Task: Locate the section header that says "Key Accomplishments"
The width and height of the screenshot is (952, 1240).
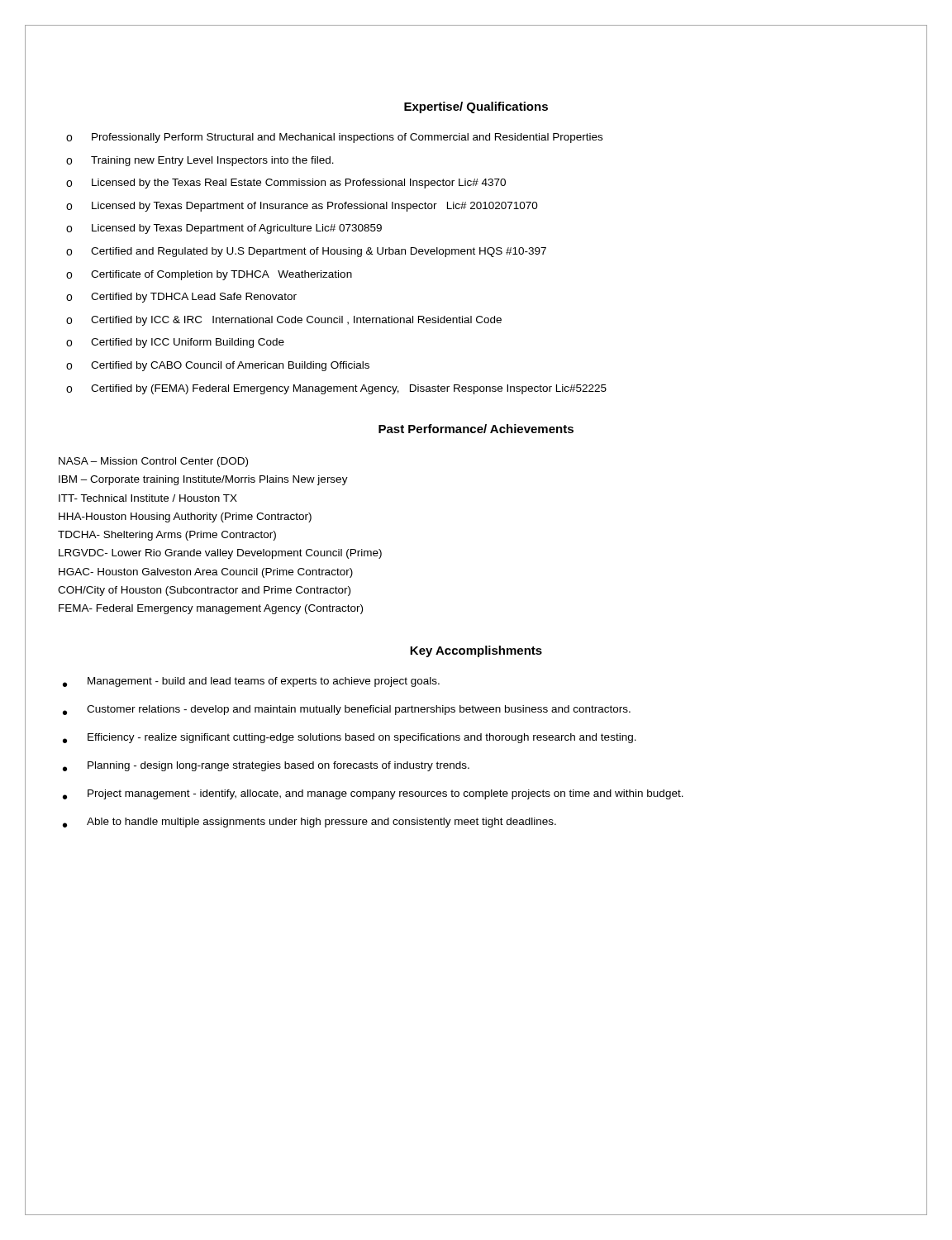Action: tap(476, 650)
